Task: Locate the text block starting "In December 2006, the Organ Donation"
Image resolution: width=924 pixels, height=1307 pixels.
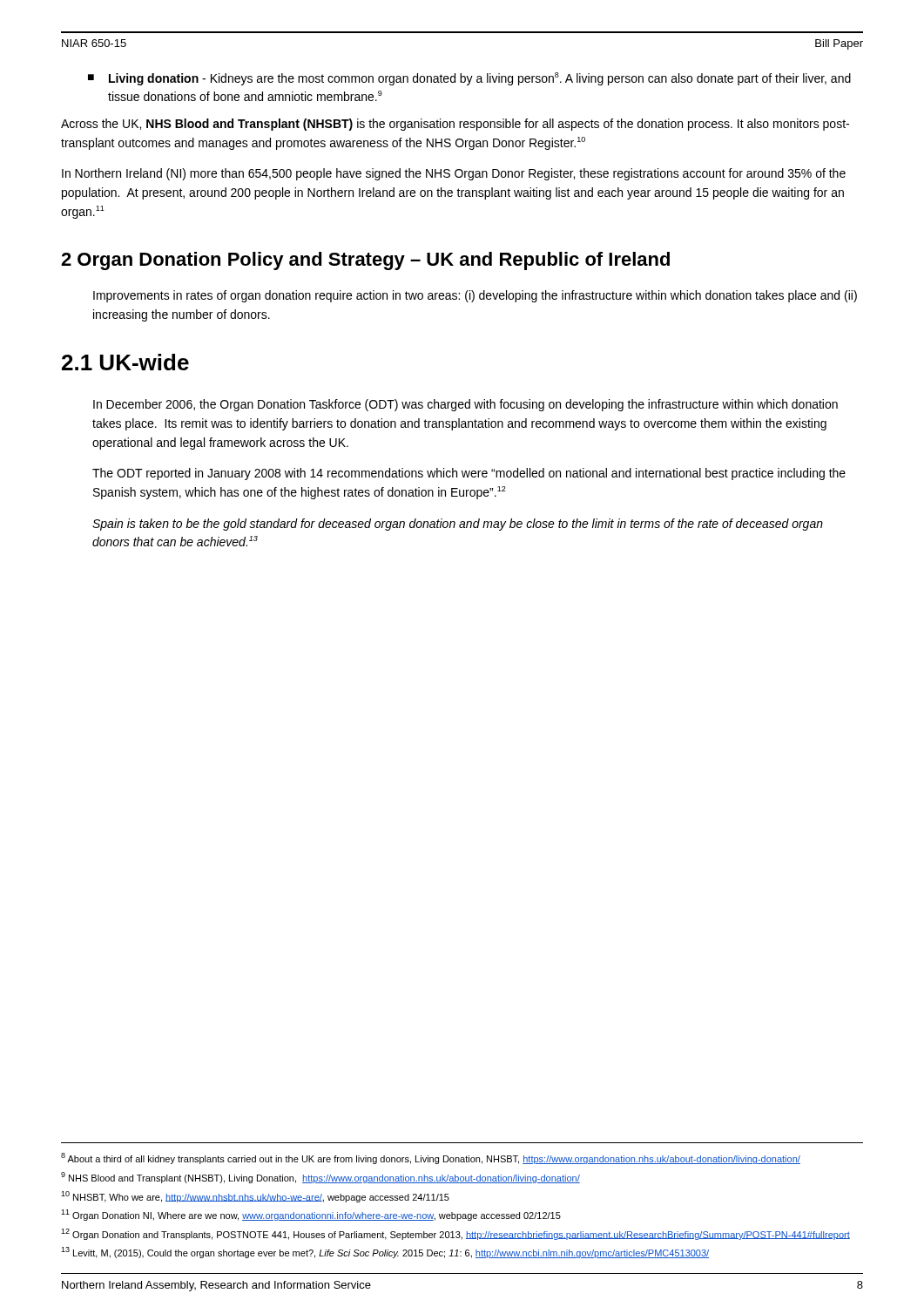Action: coord(465,423)
